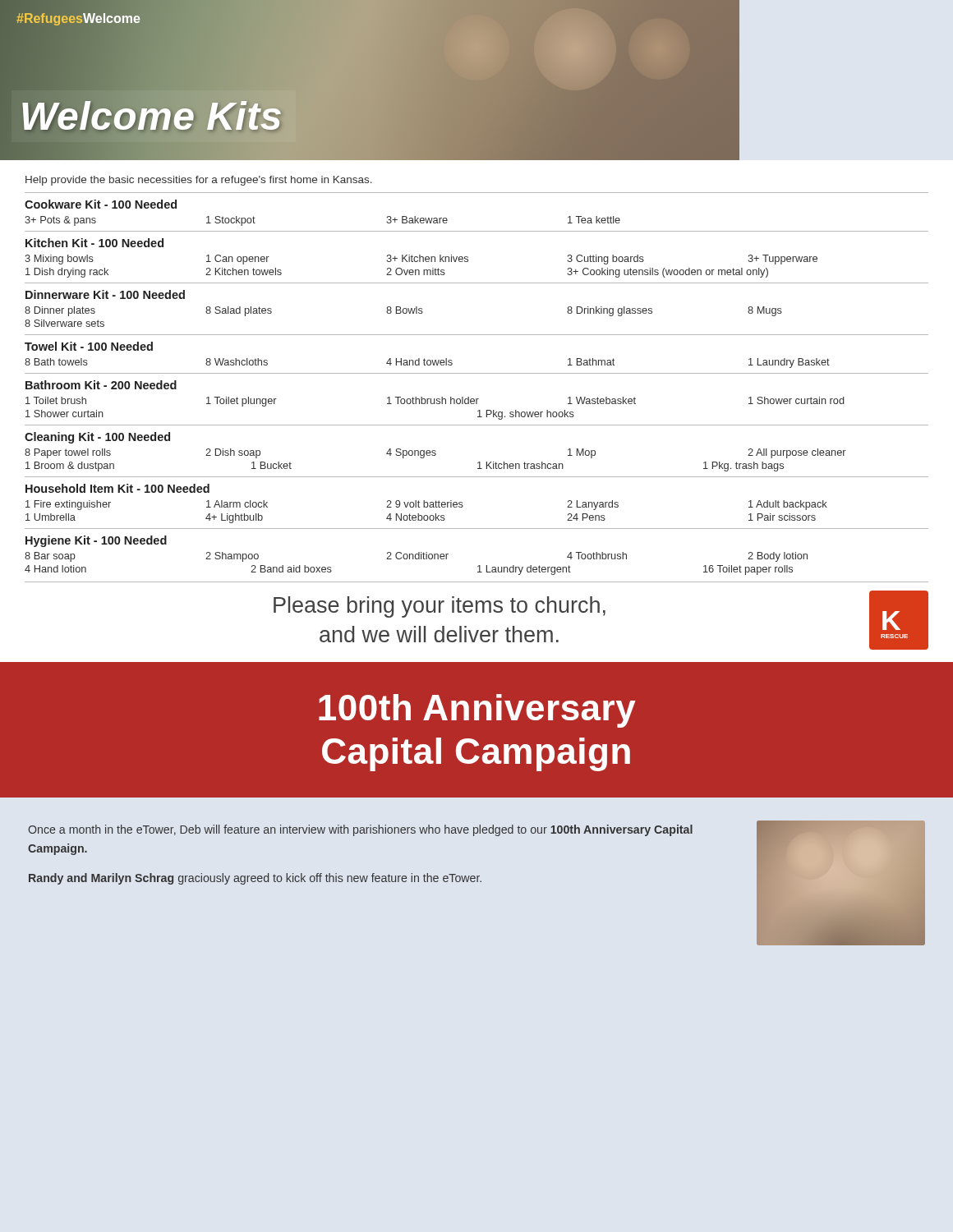This screenshot has height=1232, width=953.
Task: Find the logo
Action: [x=899, y=620]
